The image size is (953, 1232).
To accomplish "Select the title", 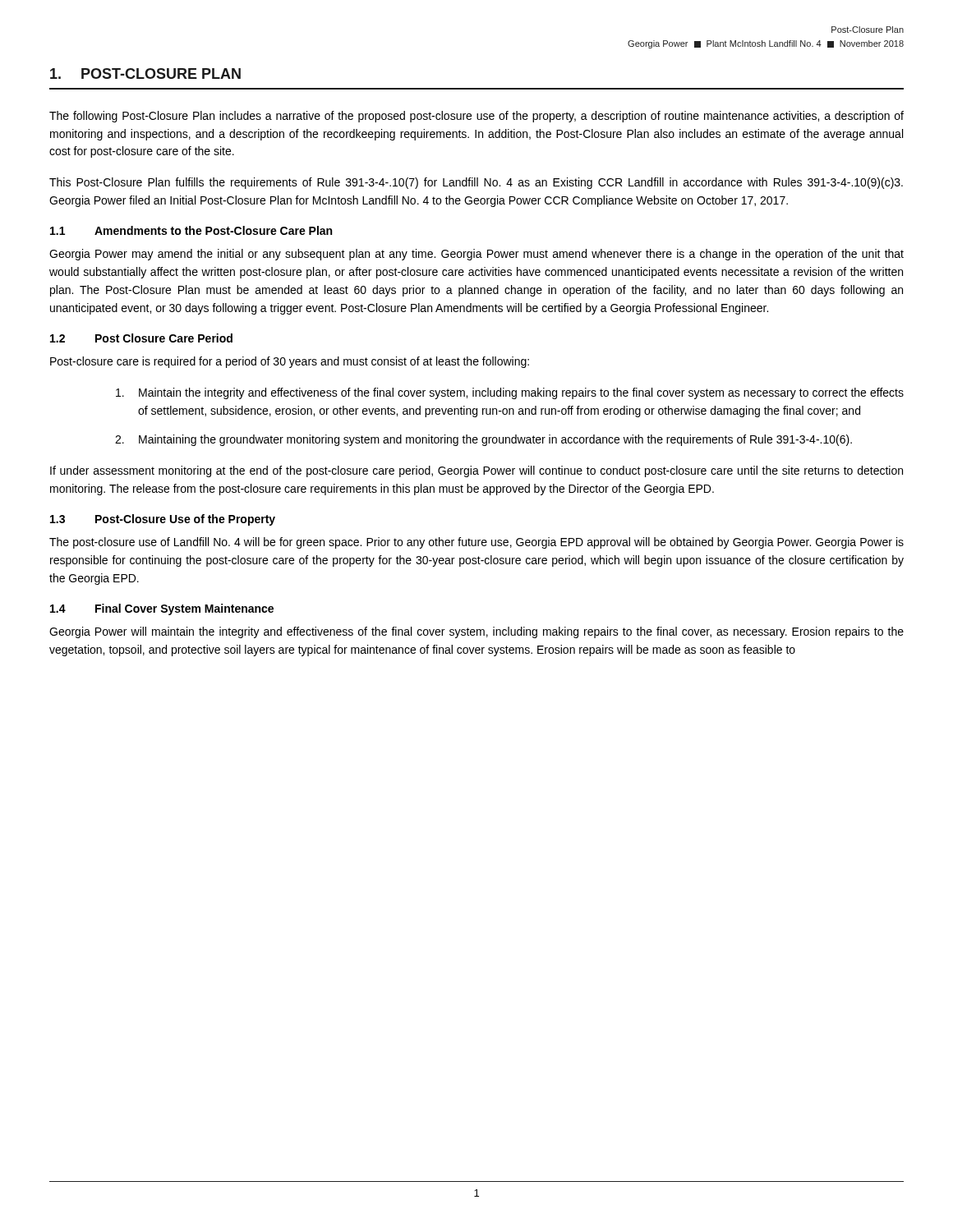I will pyautogui.click(x=476, y=74).
